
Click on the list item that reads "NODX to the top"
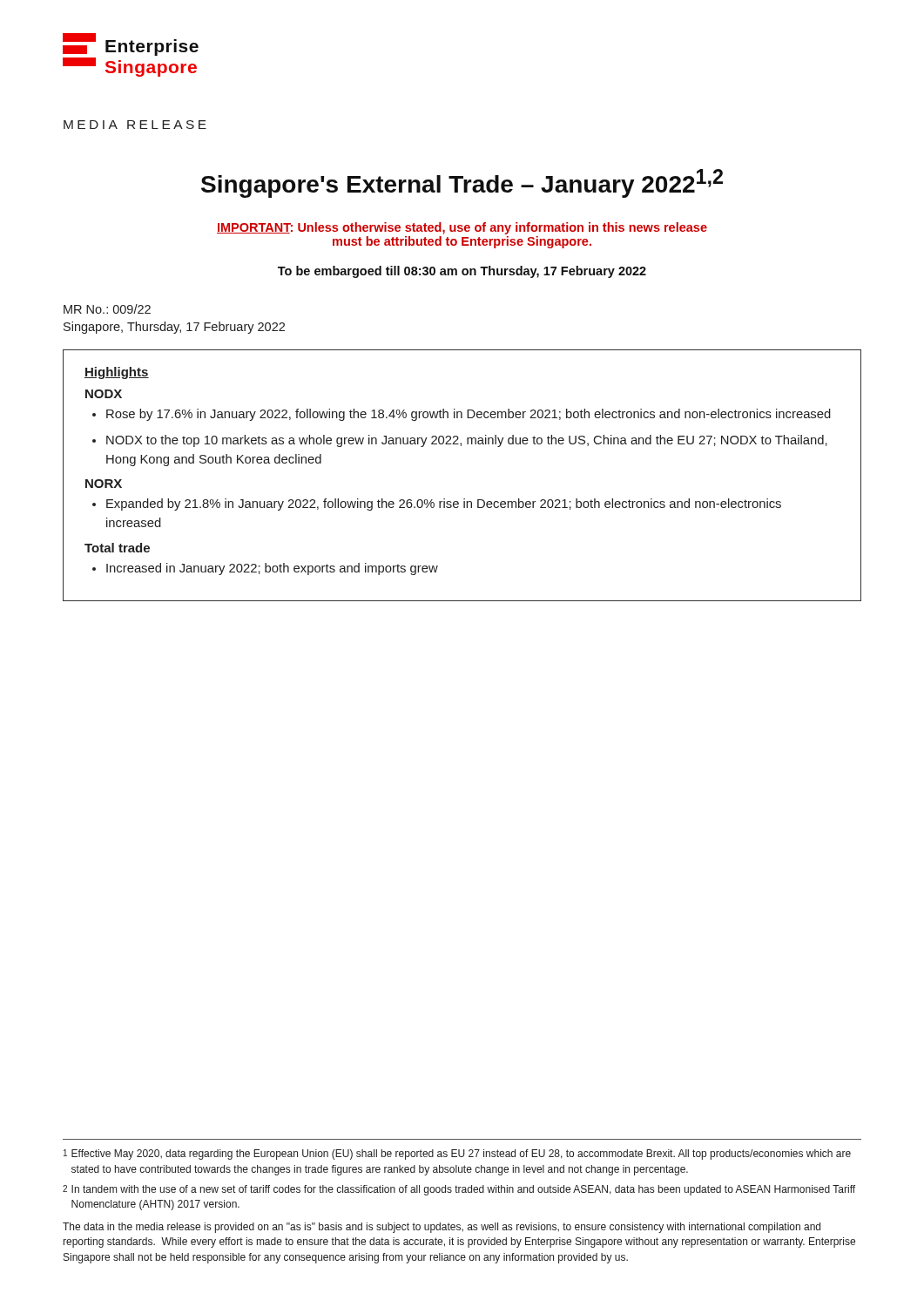pyautogui.click(x=467, y=450)
